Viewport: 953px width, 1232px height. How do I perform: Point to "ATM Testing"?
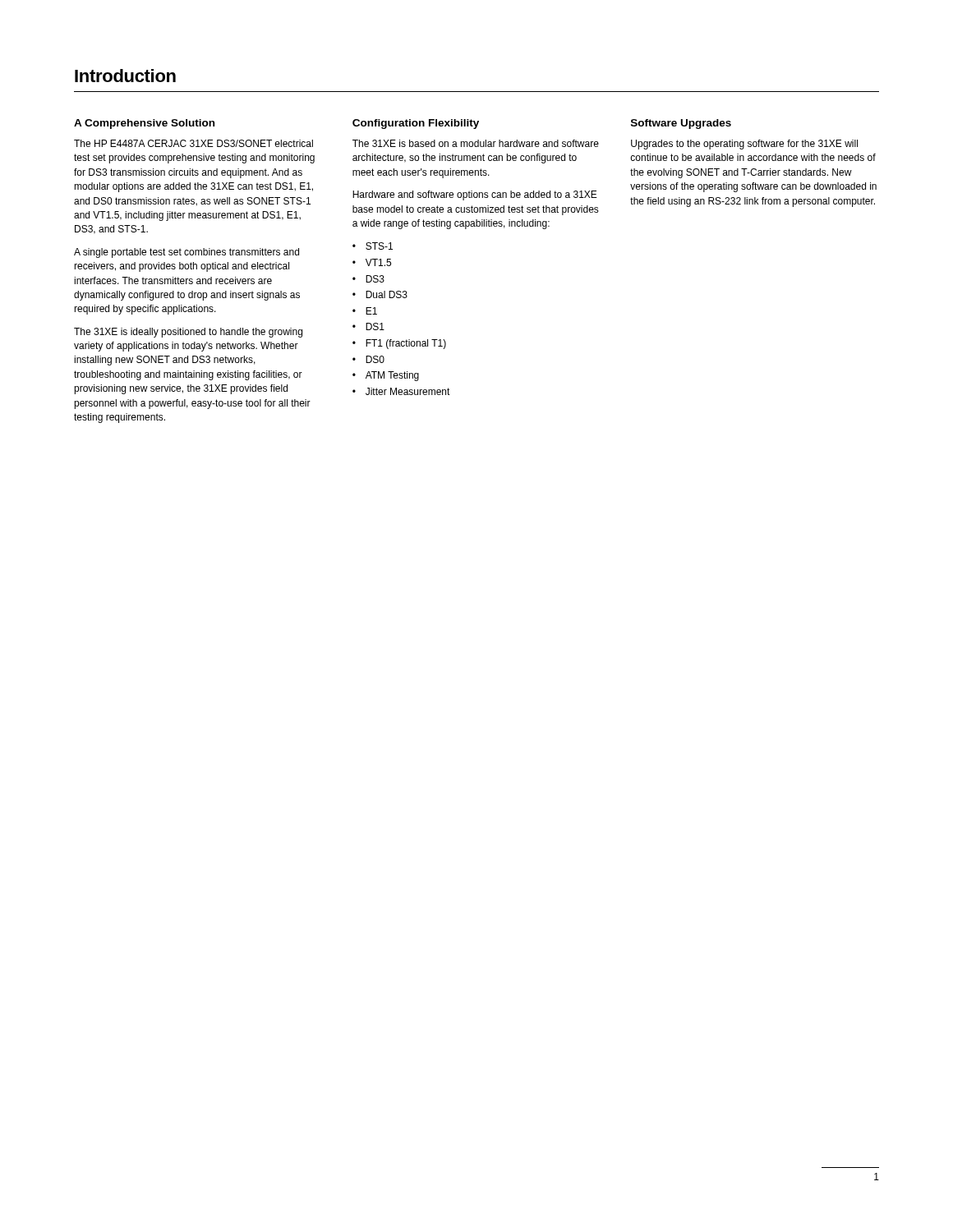[x=392, y=375]
